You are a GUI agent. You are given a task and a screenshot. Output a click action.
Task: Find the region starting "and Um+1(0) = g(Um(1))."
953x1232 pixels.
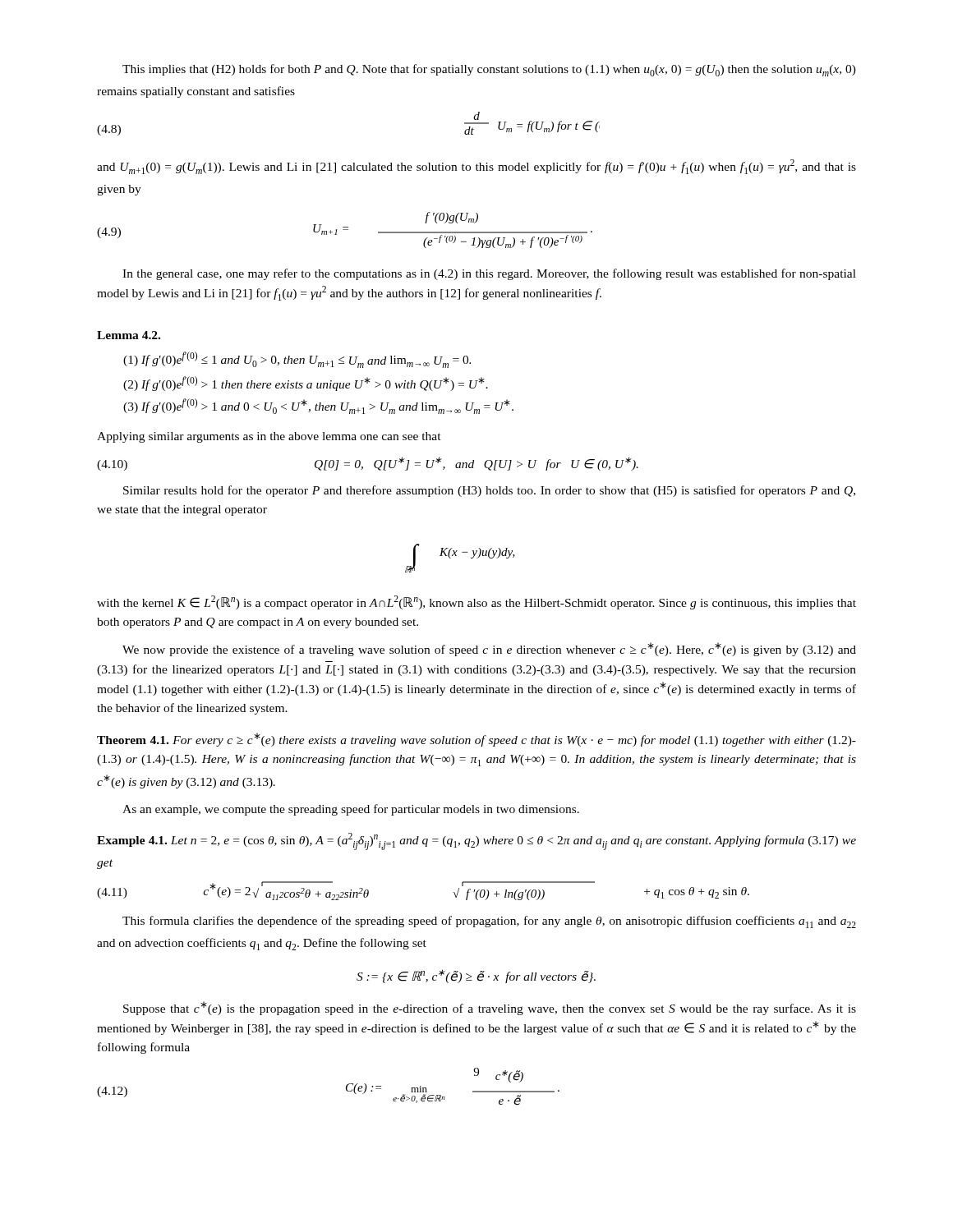pyautogui.click(x=476, y=177)
